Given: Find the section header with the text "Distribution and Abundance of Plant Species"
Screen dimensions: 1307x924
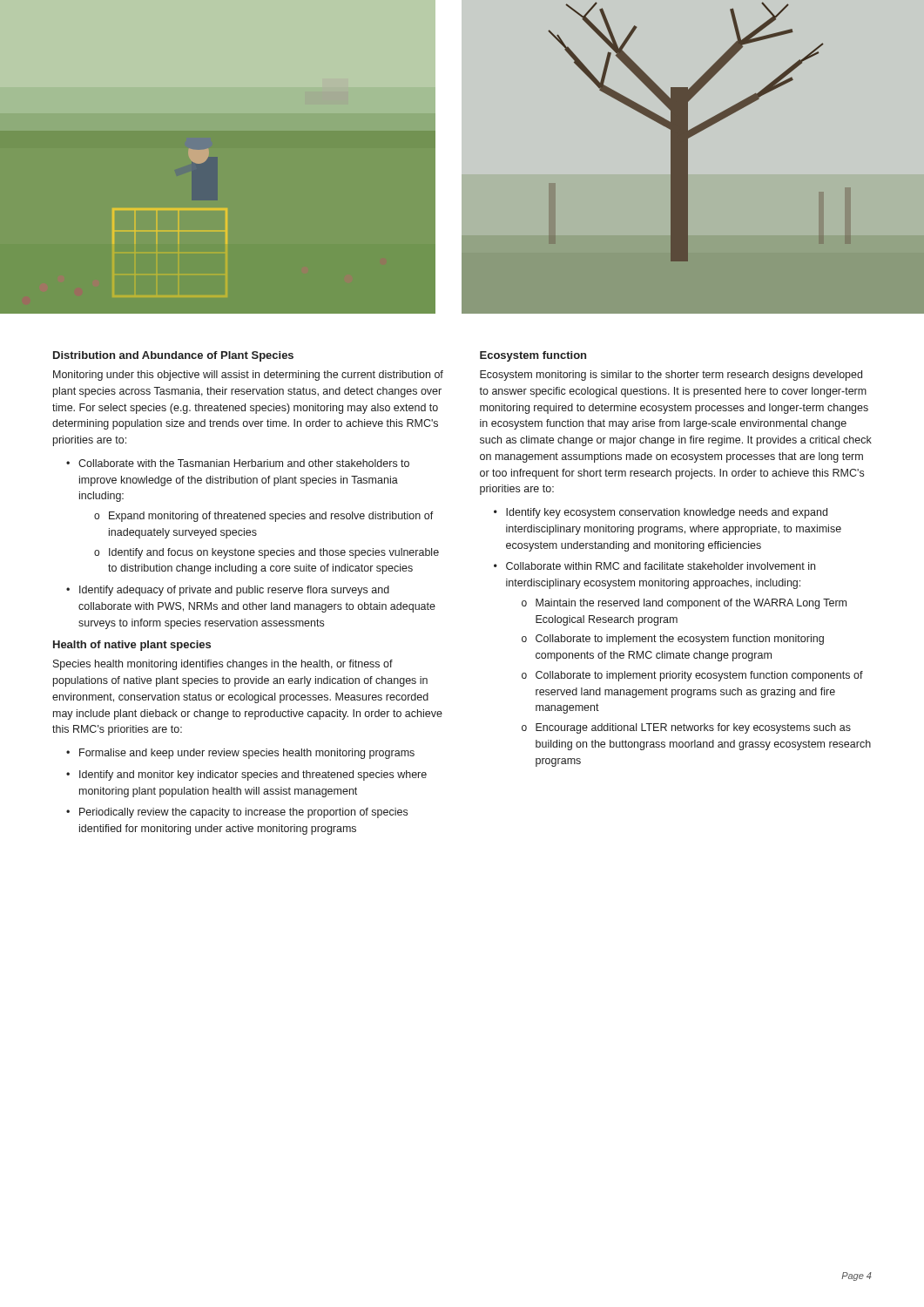Looking at the screenshot, I should tap(173, 355).
